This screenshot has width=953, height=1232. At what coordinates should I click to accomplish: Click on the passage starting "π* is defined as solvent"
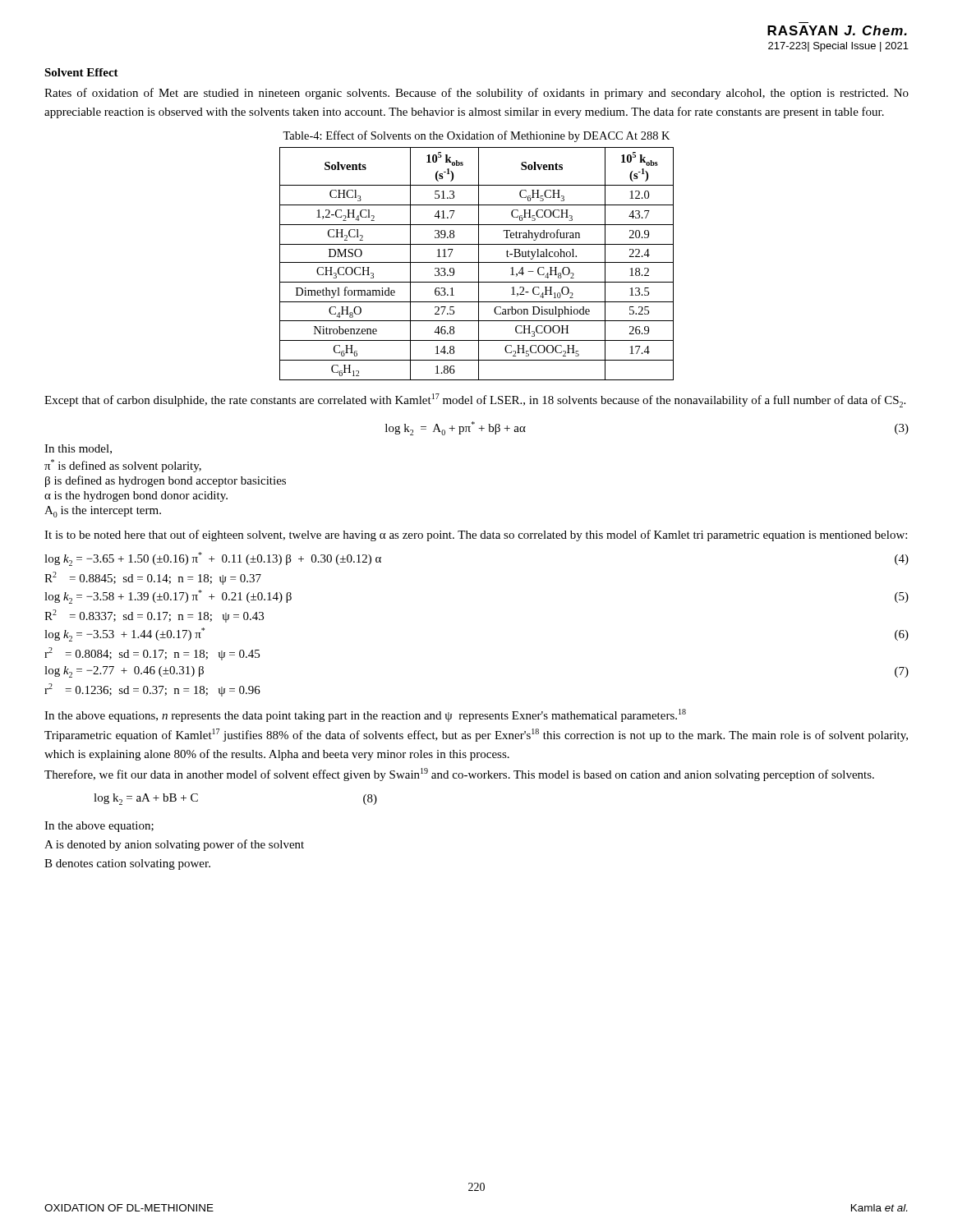coord(123,464)
